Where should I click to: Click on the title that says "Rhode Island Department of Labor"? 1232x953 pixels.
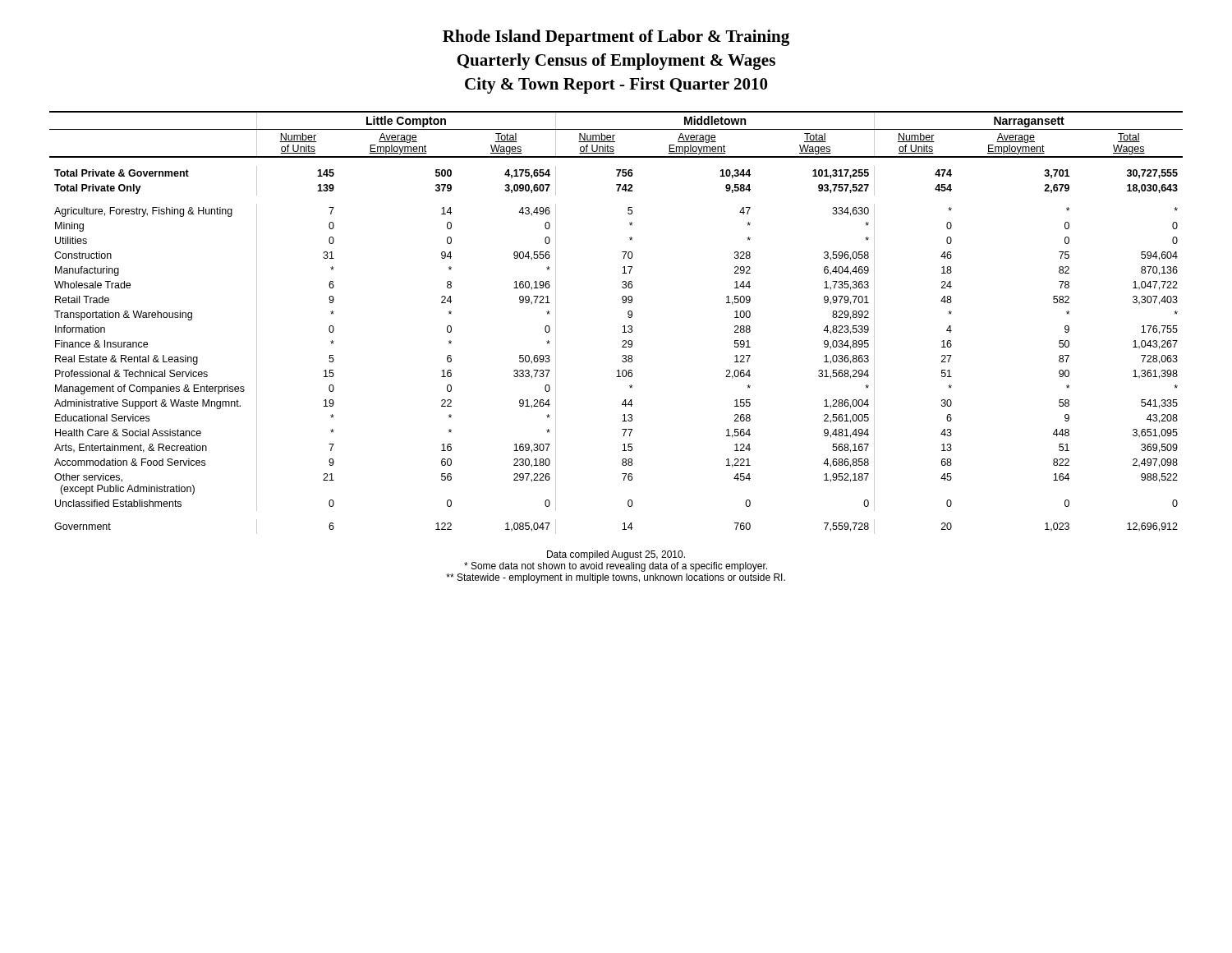(x=616, y=60)
